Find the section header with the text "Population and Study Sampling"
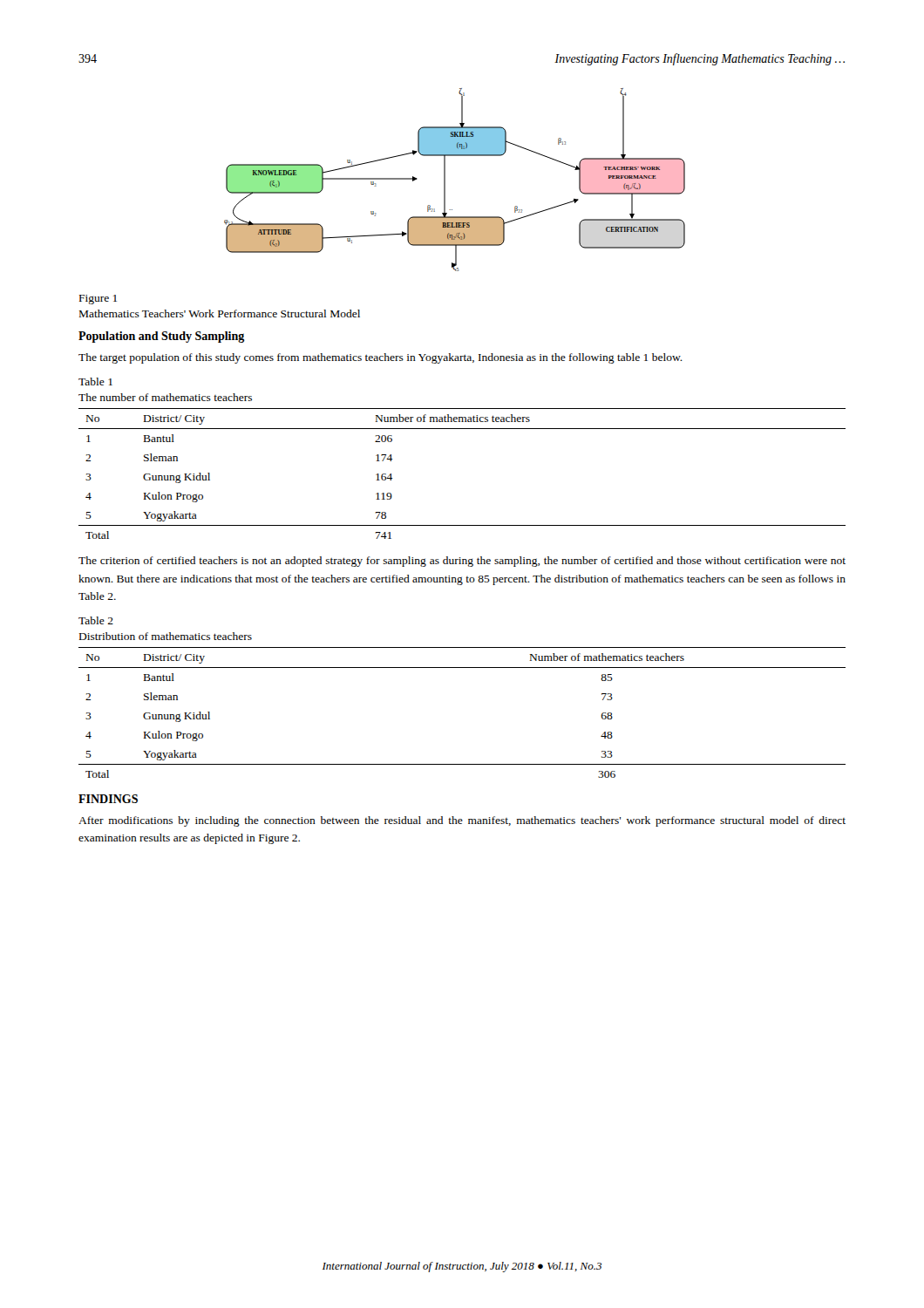This screenshot has width=924, height=1308. coord(161,336)
